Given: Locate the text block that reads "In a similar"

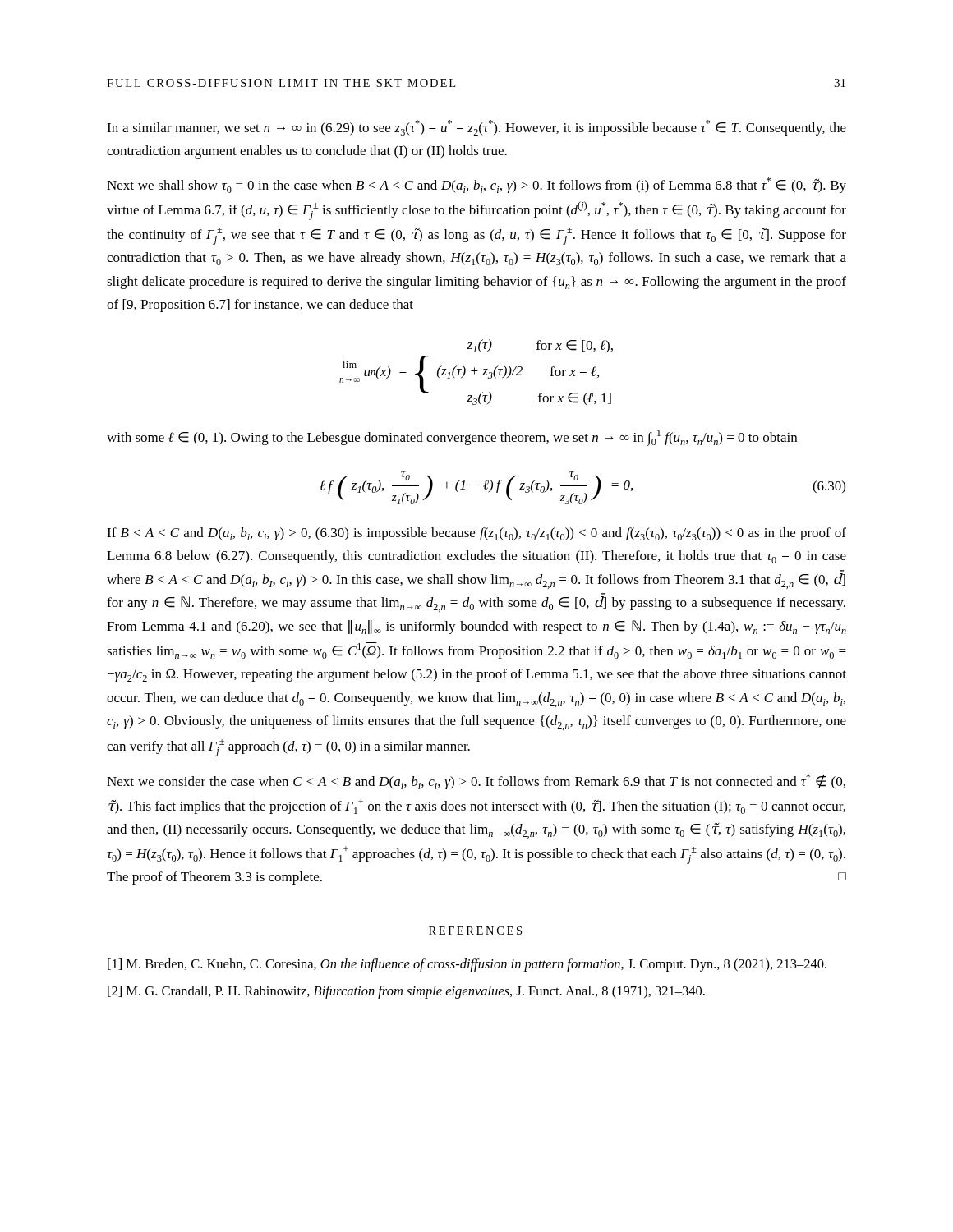Looking at the screenshot, I should pyautogui.click(x=476, y=138).
